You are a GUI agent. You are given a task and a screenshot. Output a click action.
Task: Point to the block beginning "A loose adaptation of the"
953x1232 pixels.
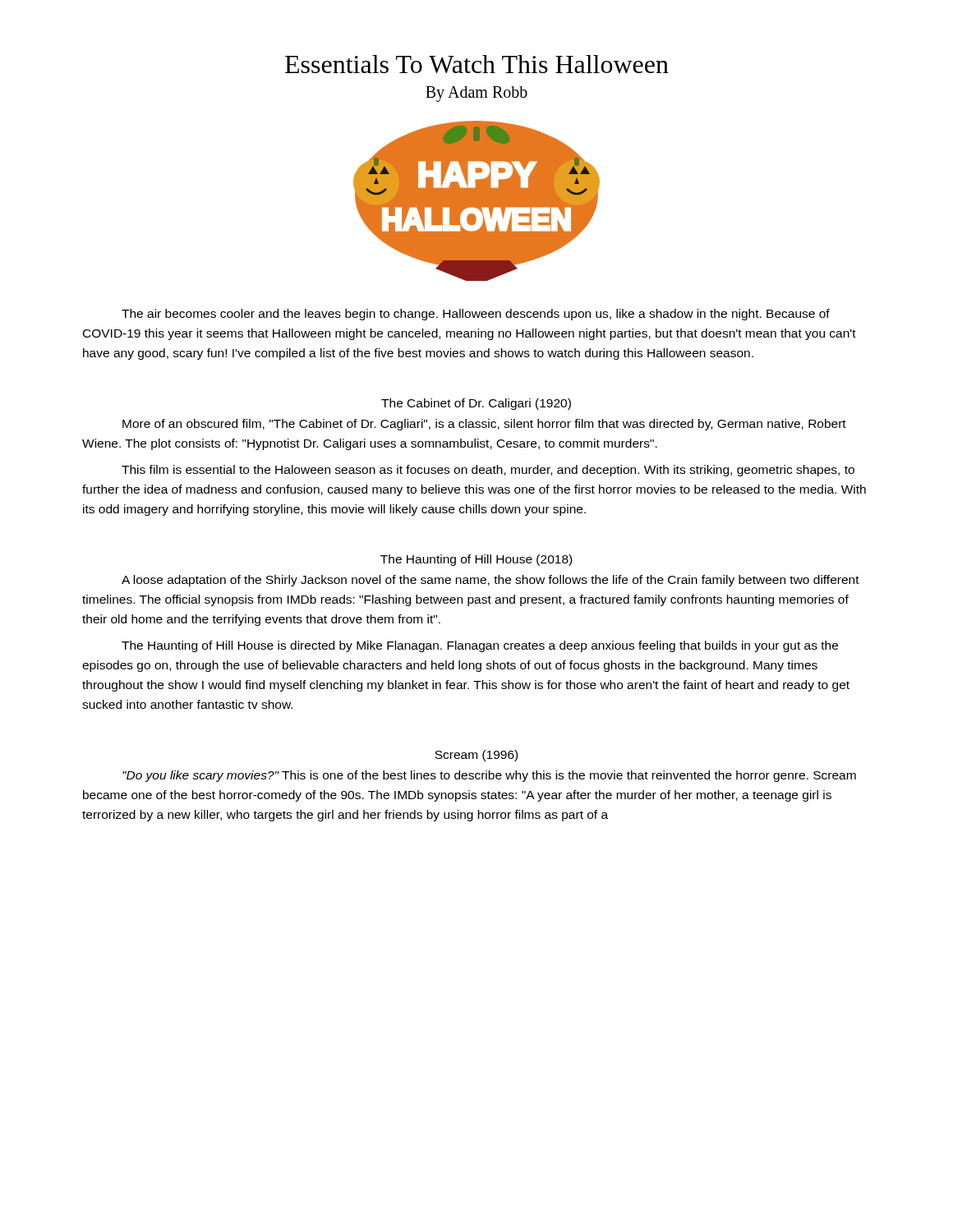pyautogui.click(x=476, y=642)
